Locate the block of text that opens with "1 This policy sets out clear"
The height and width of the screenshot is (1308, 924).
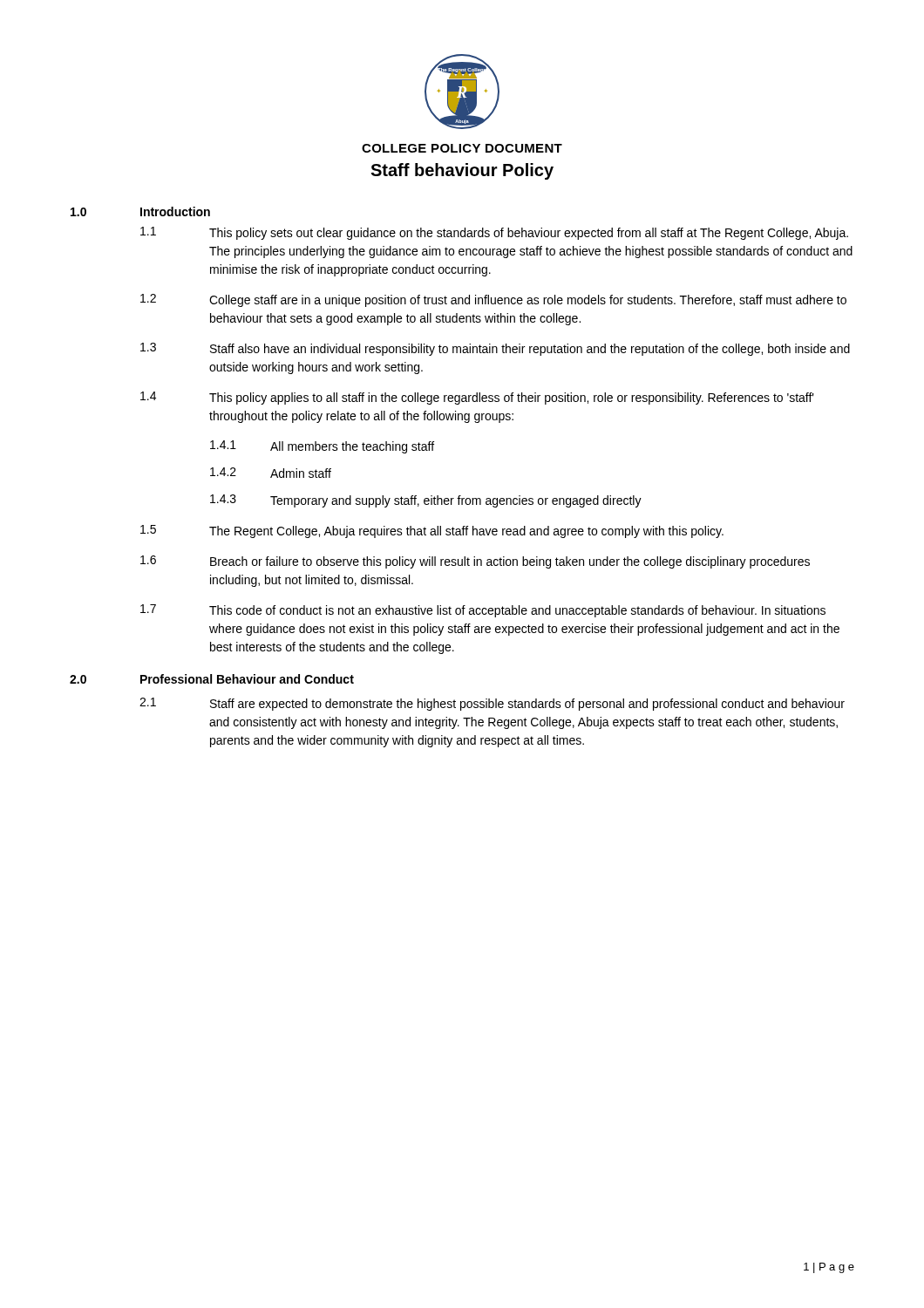click(462, 252)
